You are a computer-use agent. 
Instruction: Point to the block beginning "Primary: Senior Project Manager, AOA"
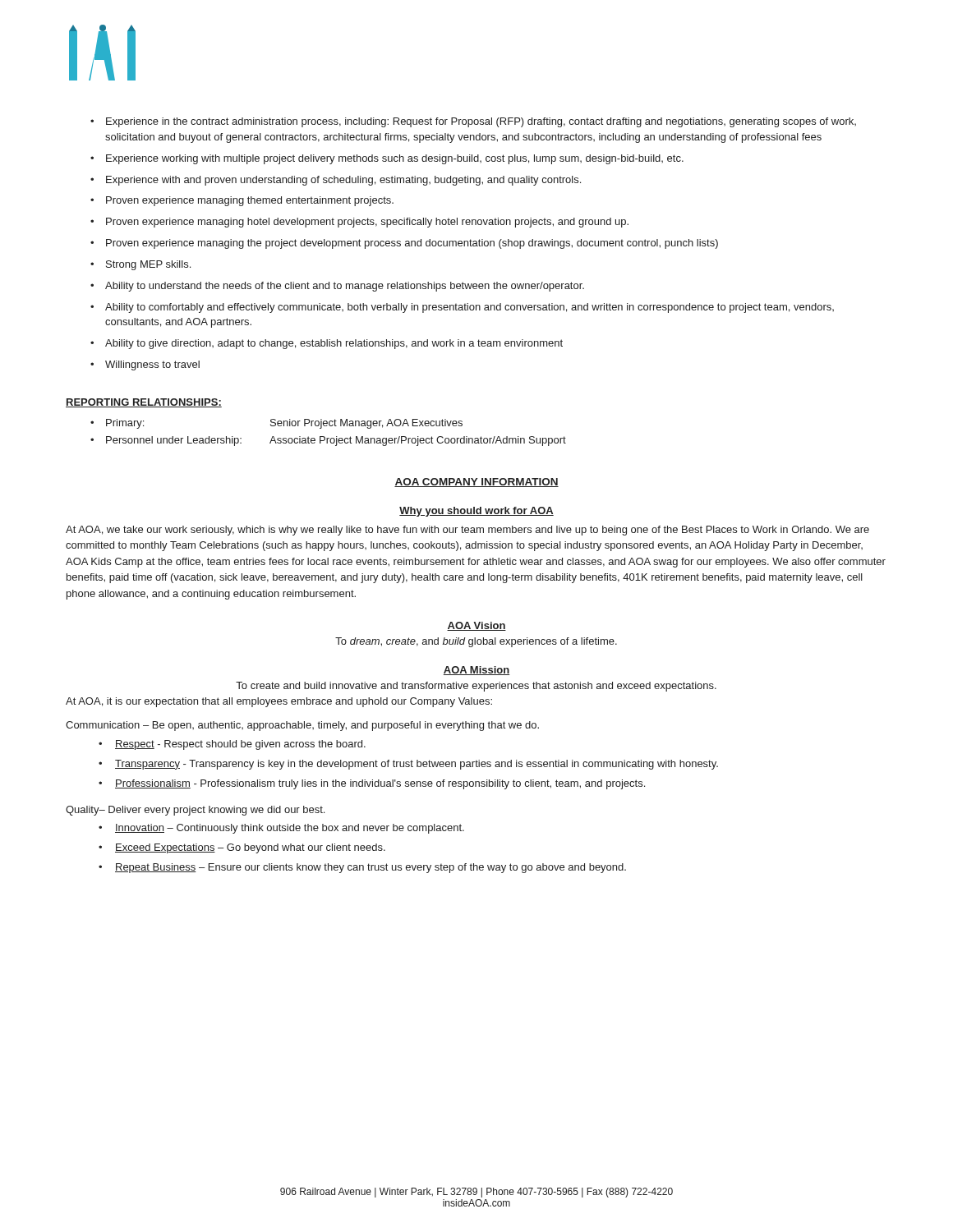(x=284, y=423)
